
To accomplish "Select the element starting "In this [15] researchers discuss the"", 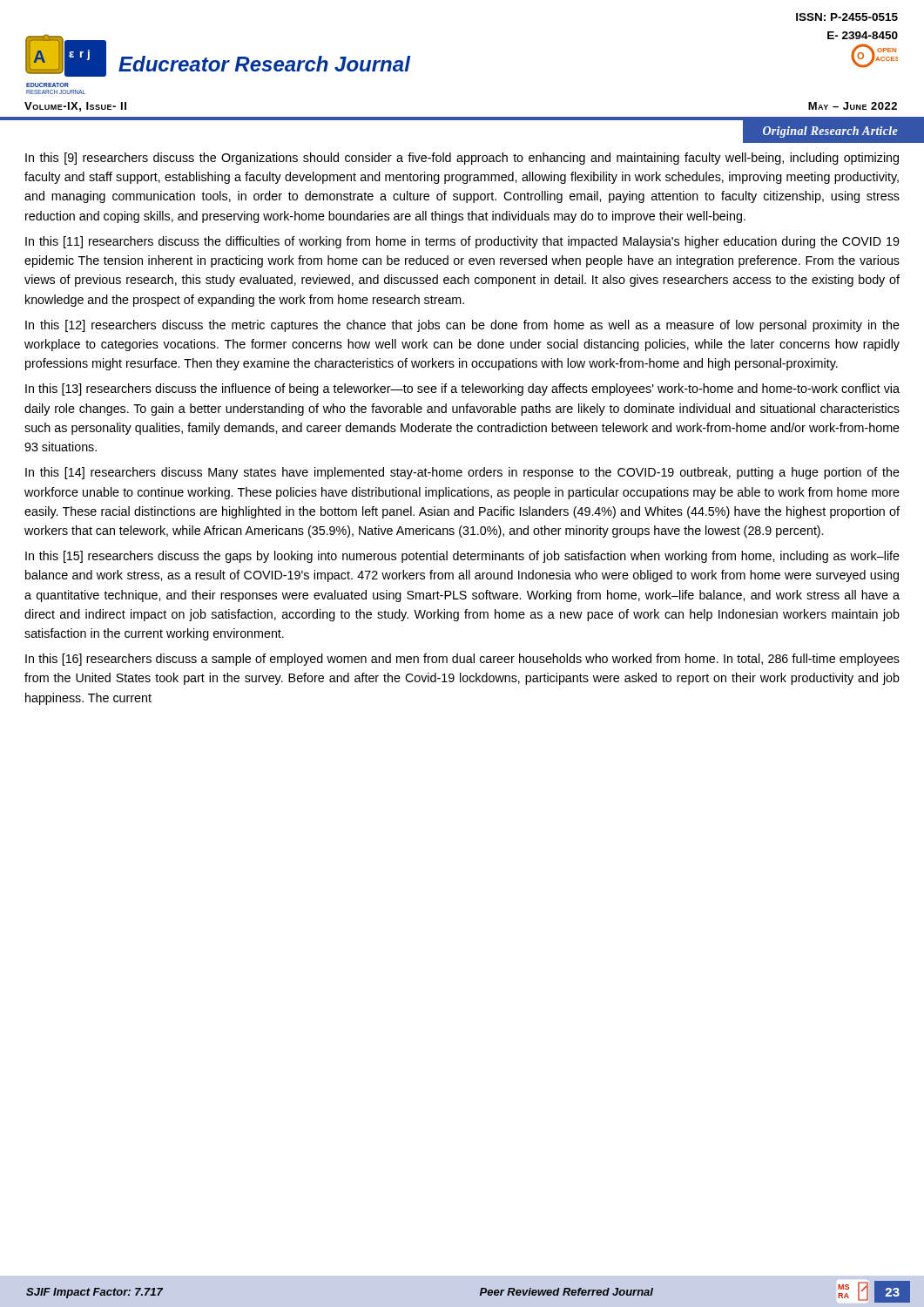I will click(462, 595).
